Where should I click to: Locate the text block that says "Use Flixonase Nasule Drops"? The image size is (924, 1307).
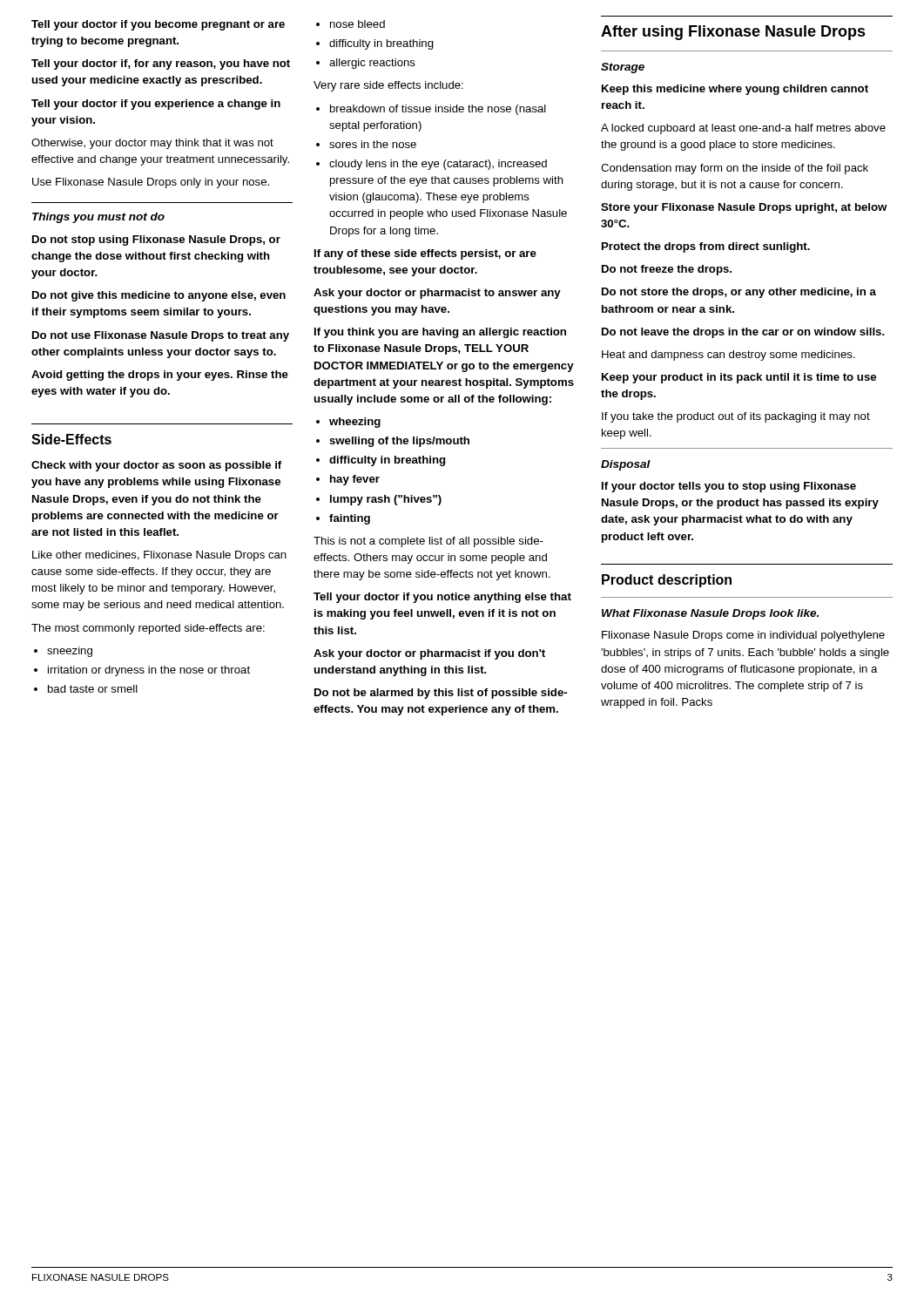pos(162,182)
